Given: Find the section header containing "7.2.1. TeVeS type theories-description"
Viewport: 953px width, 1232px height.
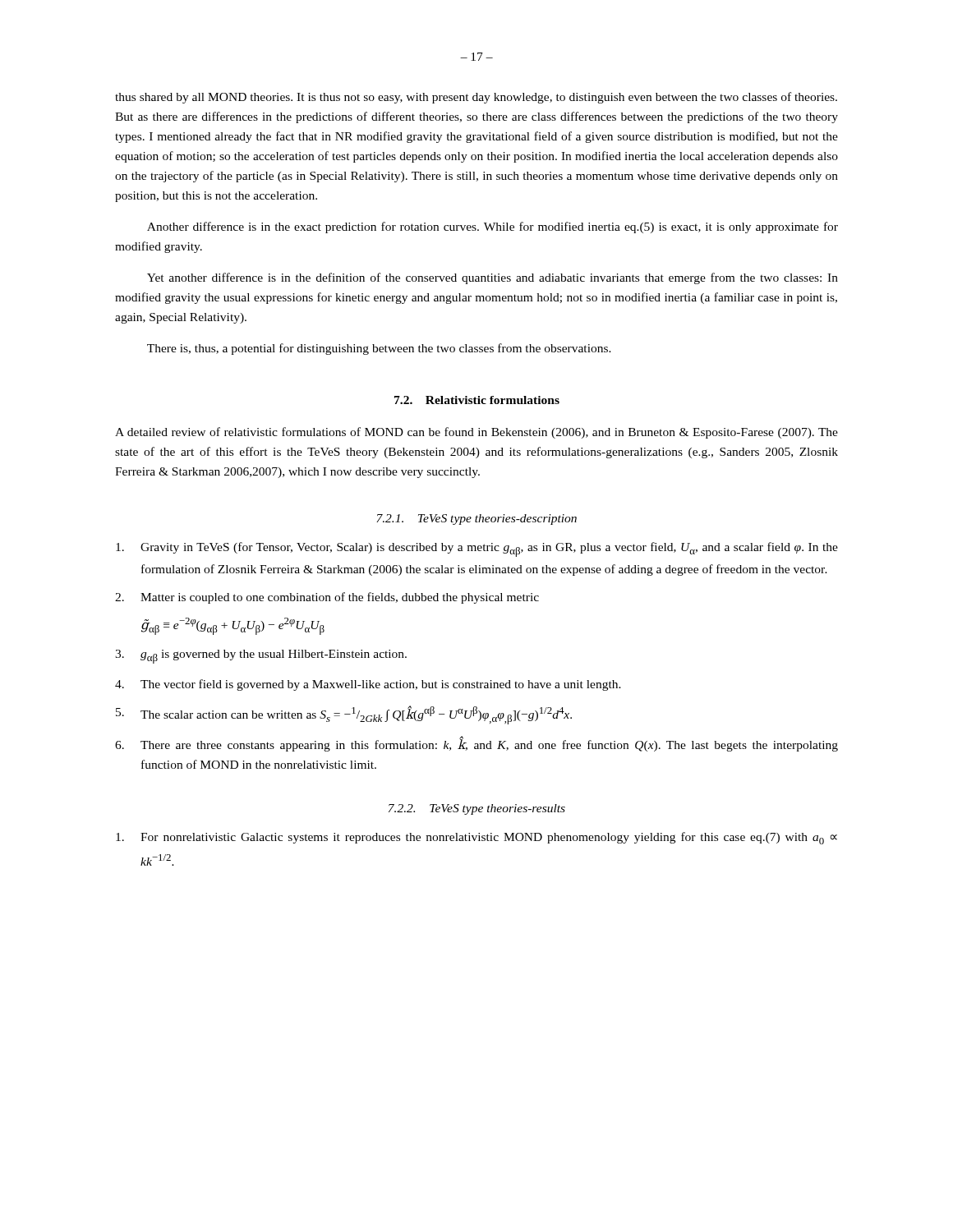Looking at the screenshot, I should coord(476,518).
